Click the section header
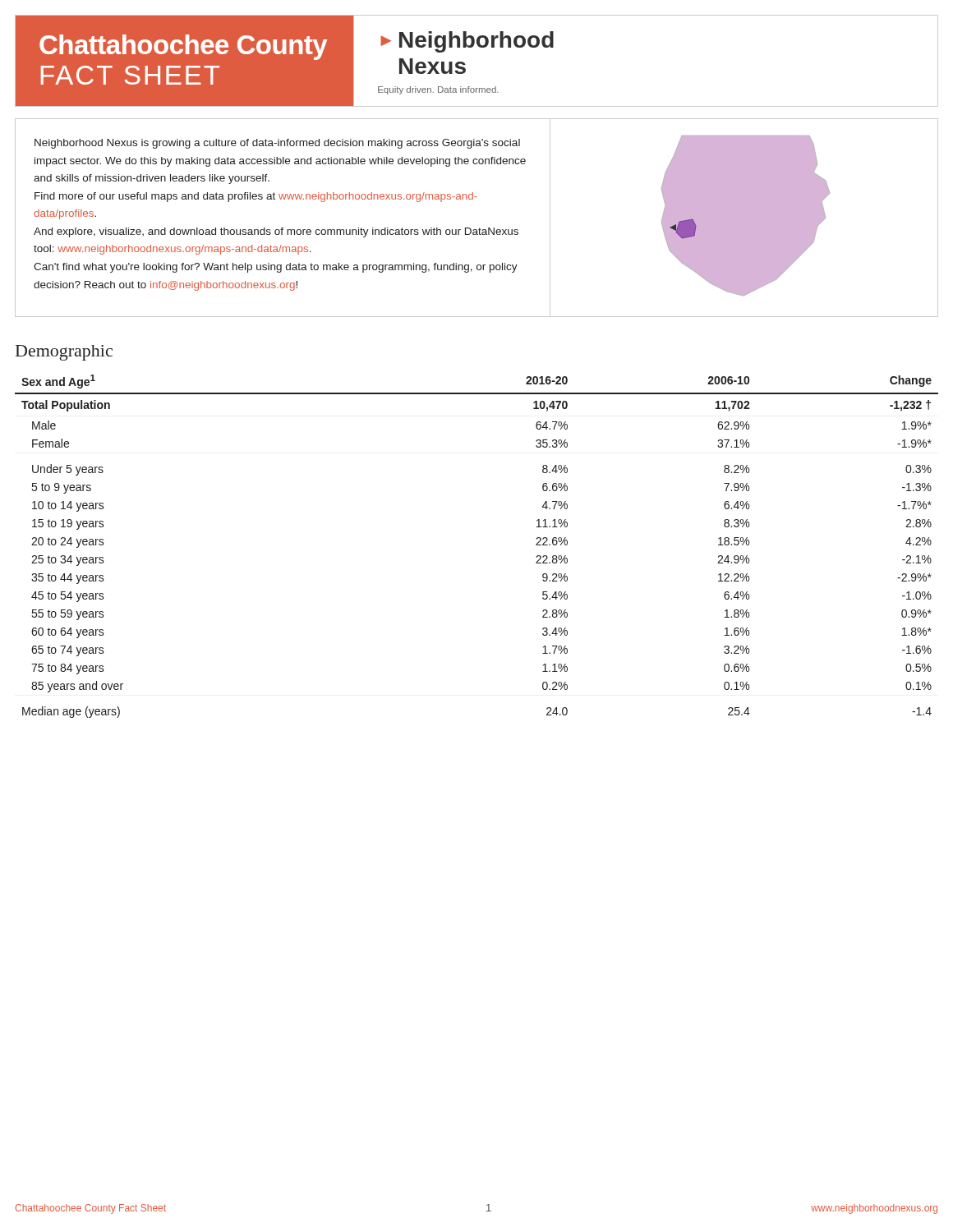Screen dimensions: 1232x953 64,350
